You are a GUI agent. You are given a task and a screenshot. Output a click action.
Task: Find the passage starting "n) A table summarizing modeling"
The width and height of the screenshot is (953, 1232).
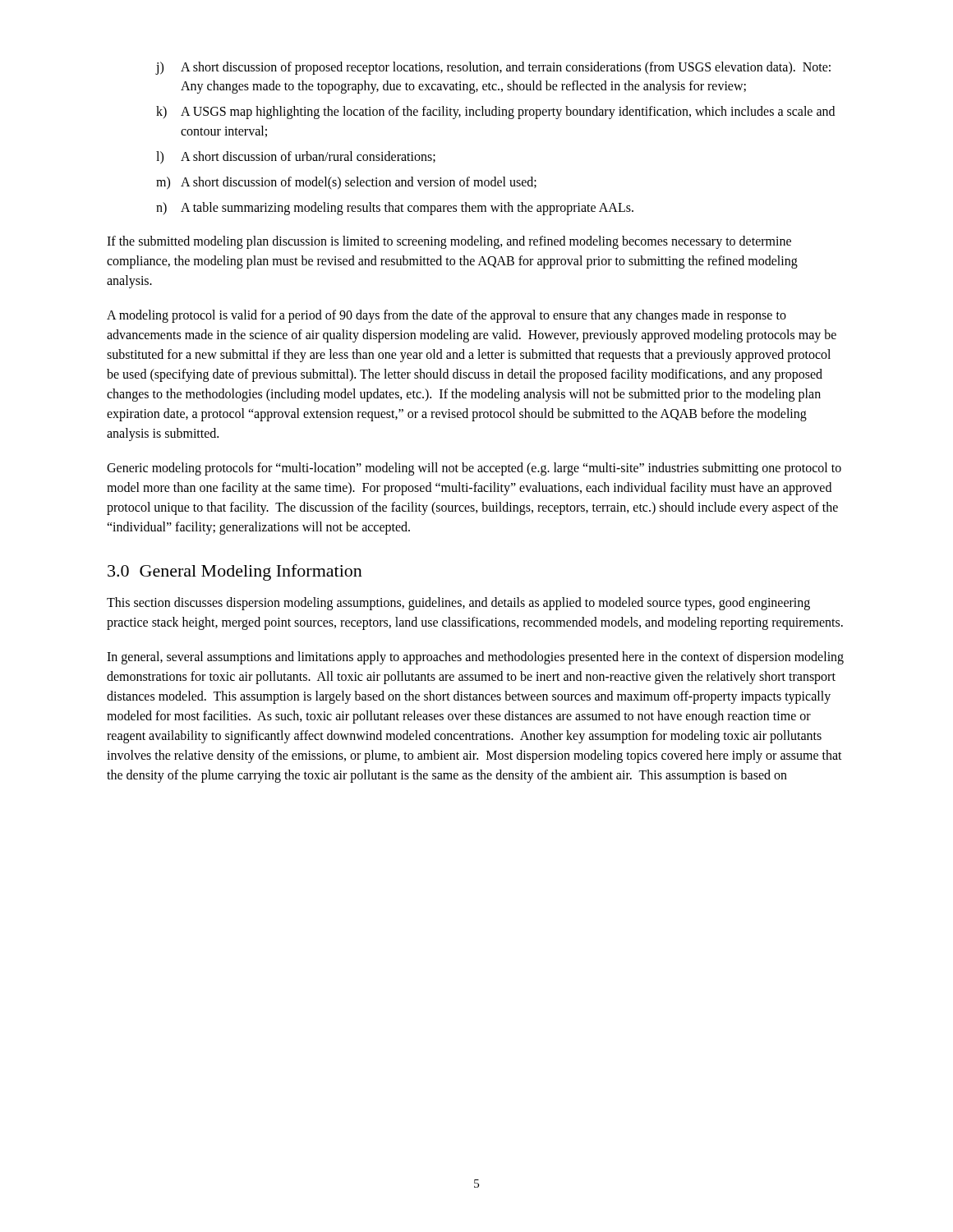pos(501,208)
